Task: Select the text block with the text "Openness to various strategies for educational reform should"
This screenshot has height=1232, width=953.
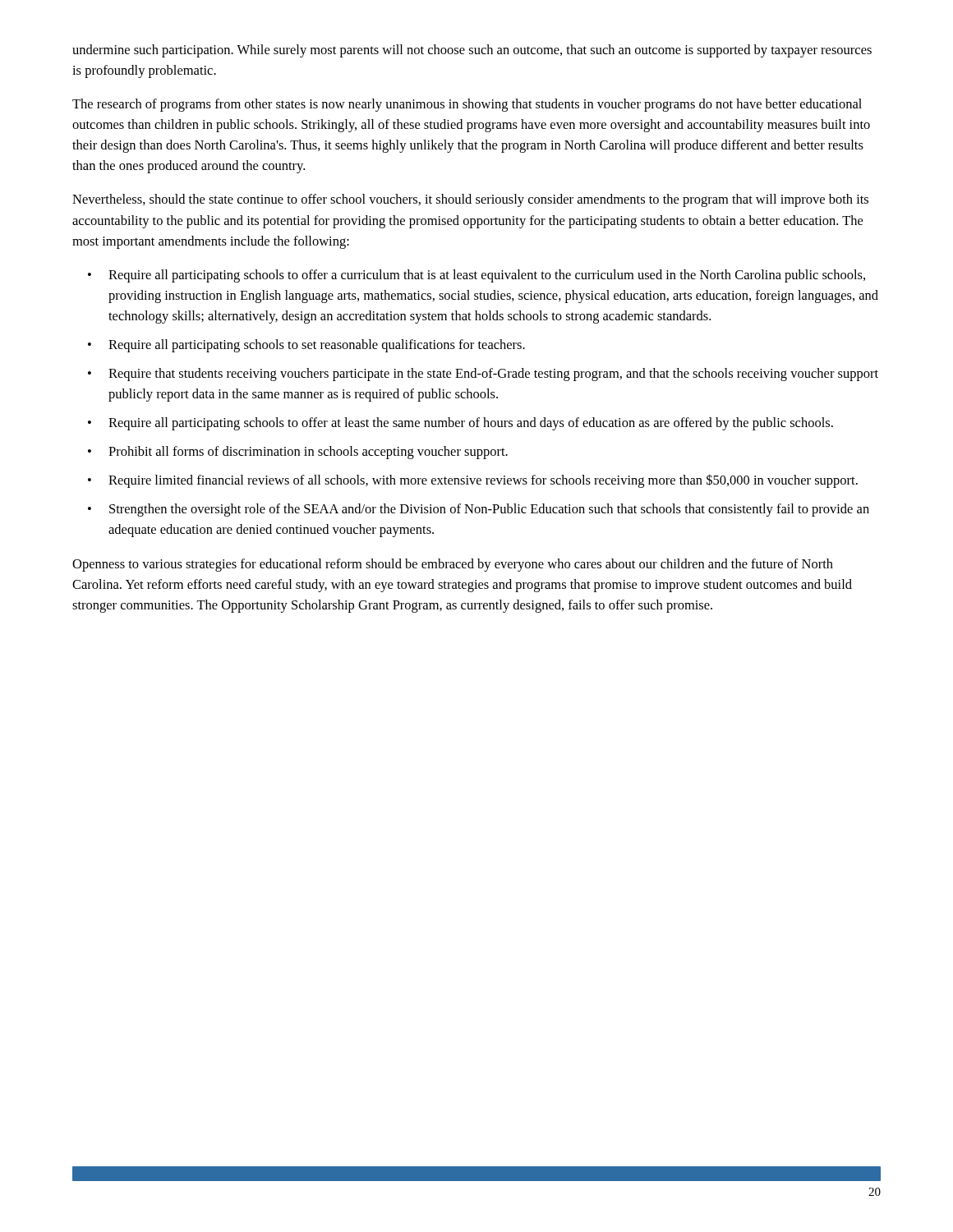Action: click(462, 584)
